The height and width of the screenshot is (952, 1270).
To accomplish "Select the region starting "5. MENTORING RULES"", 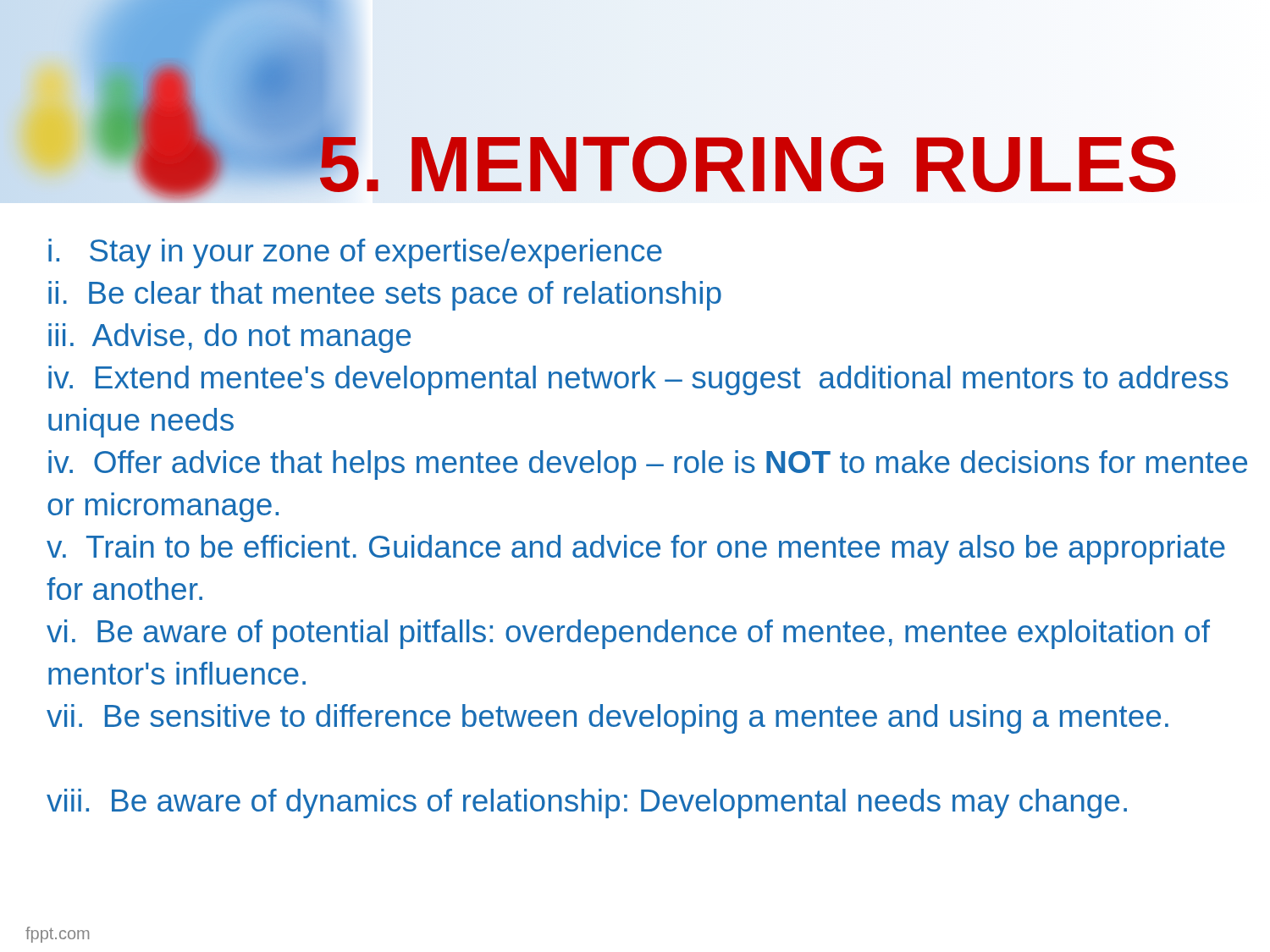I will [787, 164].
